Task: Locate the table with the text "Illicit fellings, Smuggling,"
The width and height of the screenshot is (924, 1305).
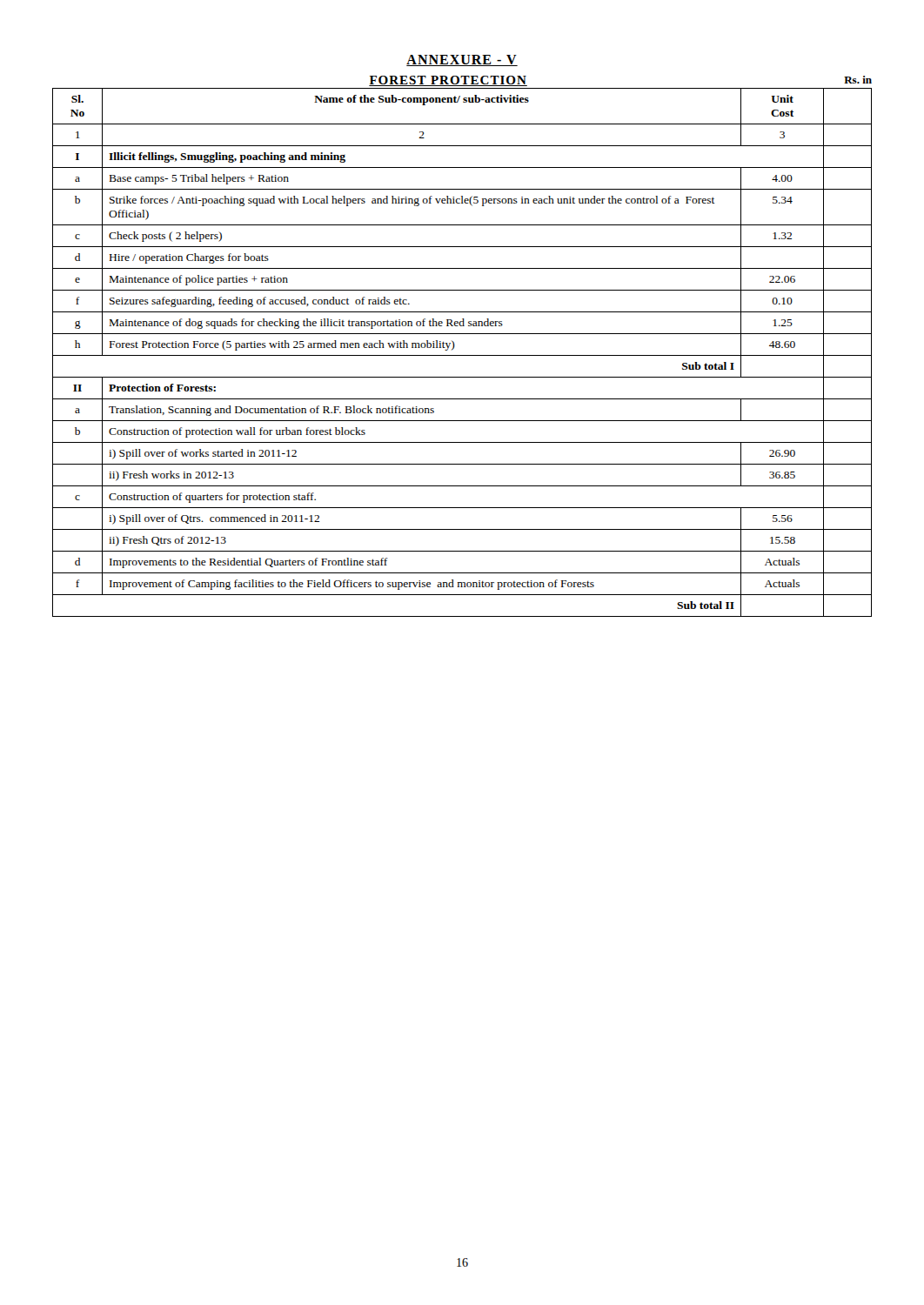Action: 462,352
